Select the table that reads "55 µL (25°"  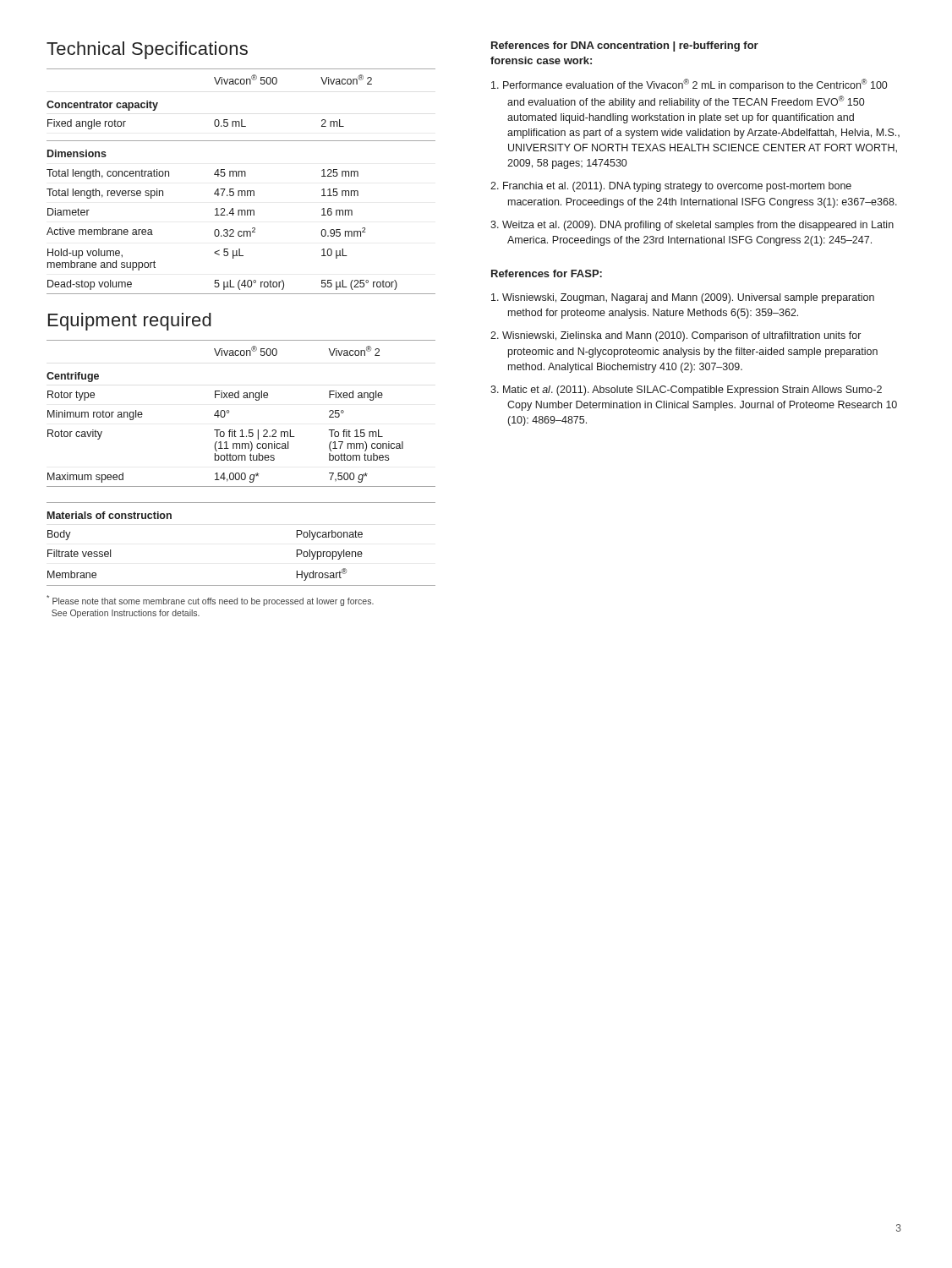click(x=241, y=181)
